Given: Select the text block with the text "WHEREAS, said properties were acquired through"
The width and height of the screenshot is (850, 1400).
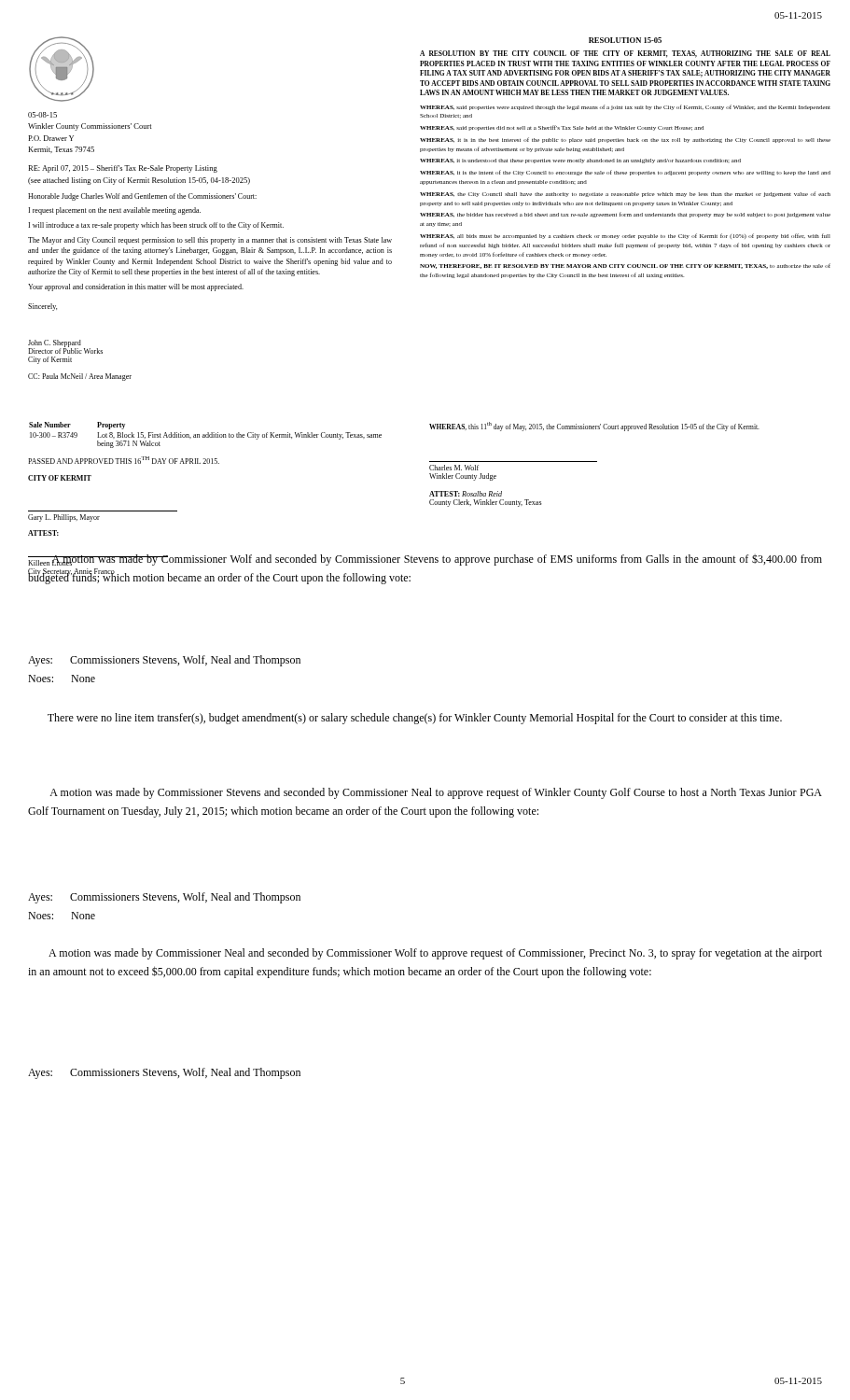Looking at the screenshot, I should pyautogui.click(x=625, y=192).
